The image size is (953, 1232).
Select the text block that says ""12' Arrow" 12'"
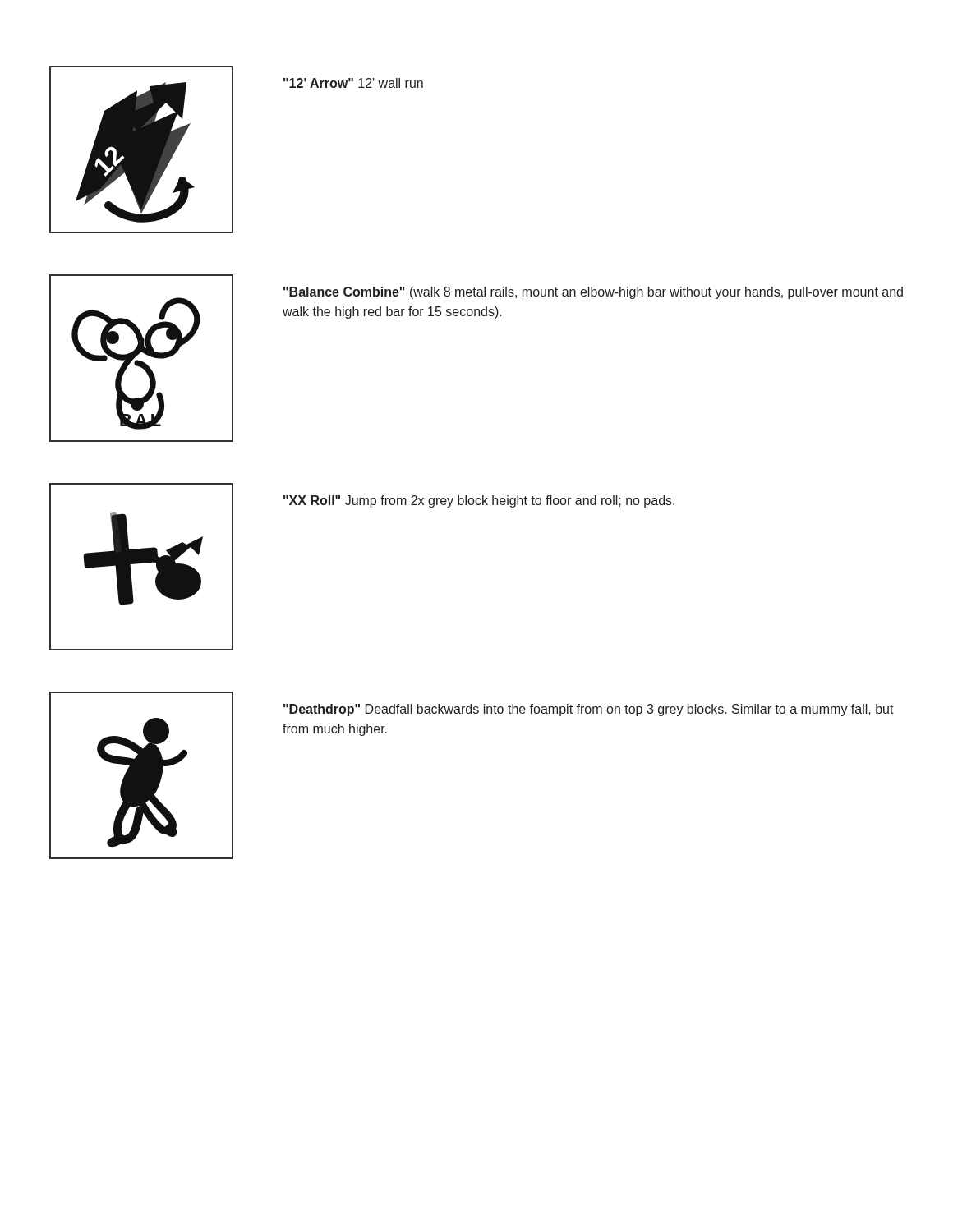coord(353,83)
